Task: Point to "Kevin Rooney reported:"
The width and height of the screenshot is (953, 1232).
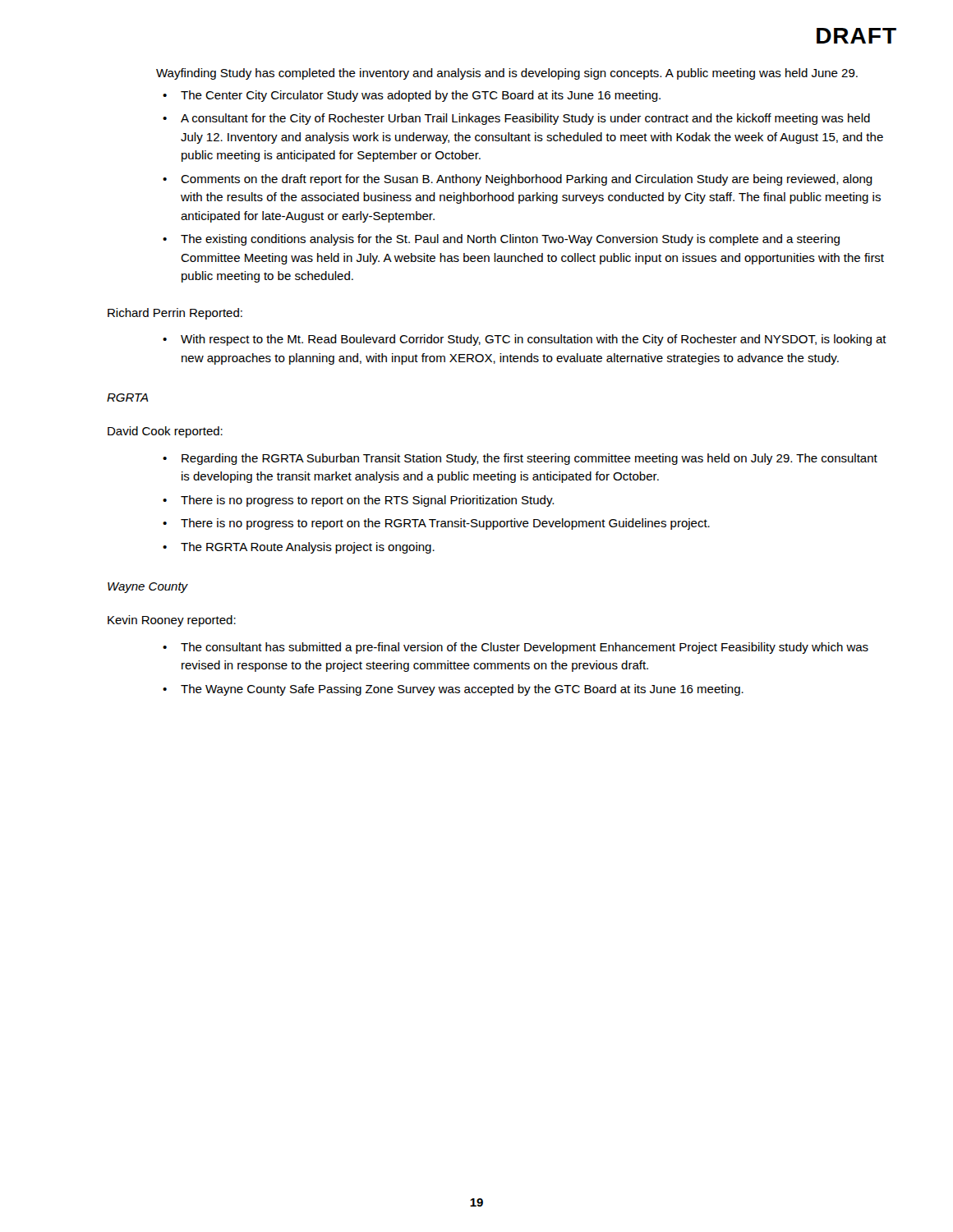Action: pos(172,620)
